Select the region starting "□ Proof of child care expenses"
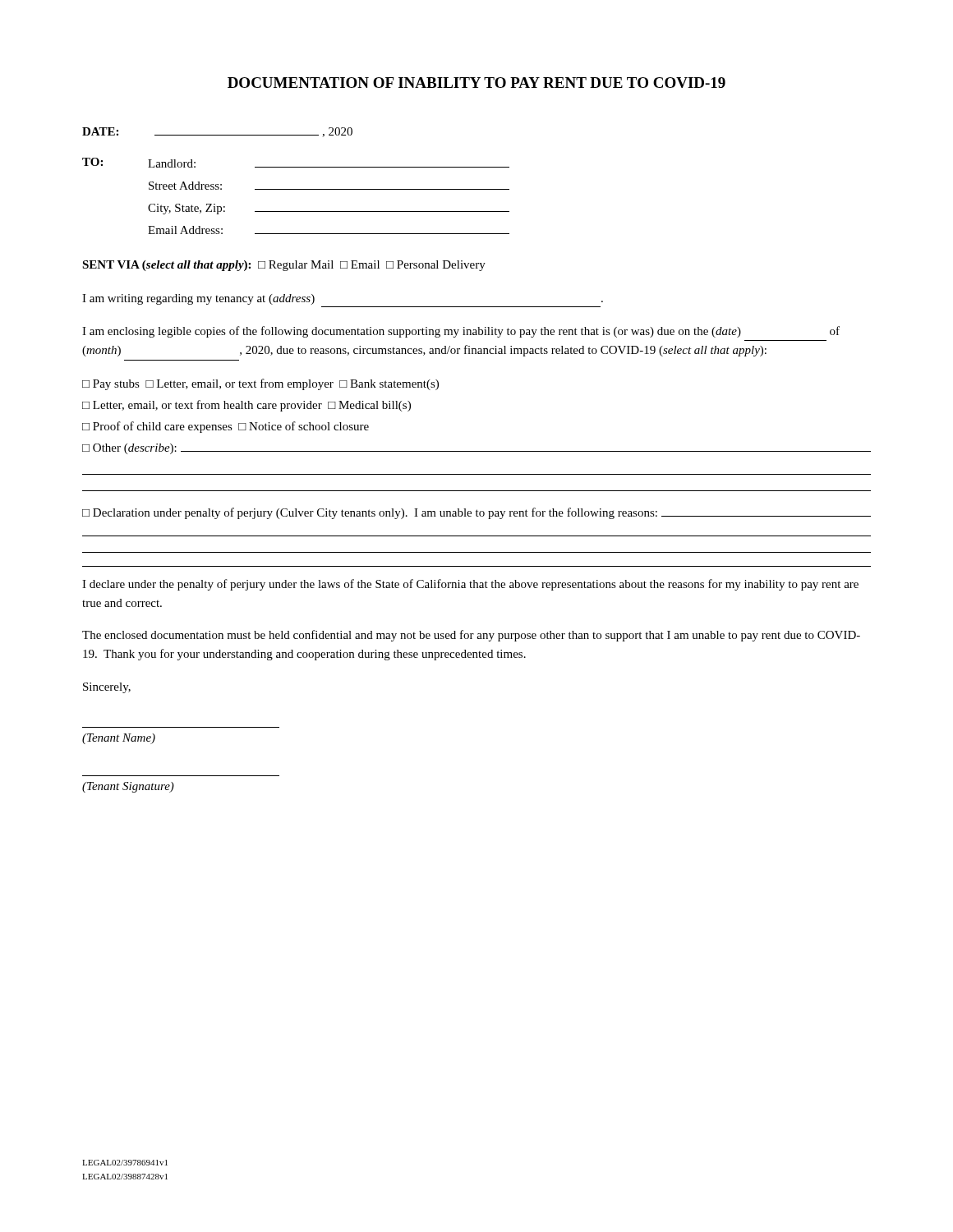This screenshot has width=953, height=1232. click(x=226, y=426)
